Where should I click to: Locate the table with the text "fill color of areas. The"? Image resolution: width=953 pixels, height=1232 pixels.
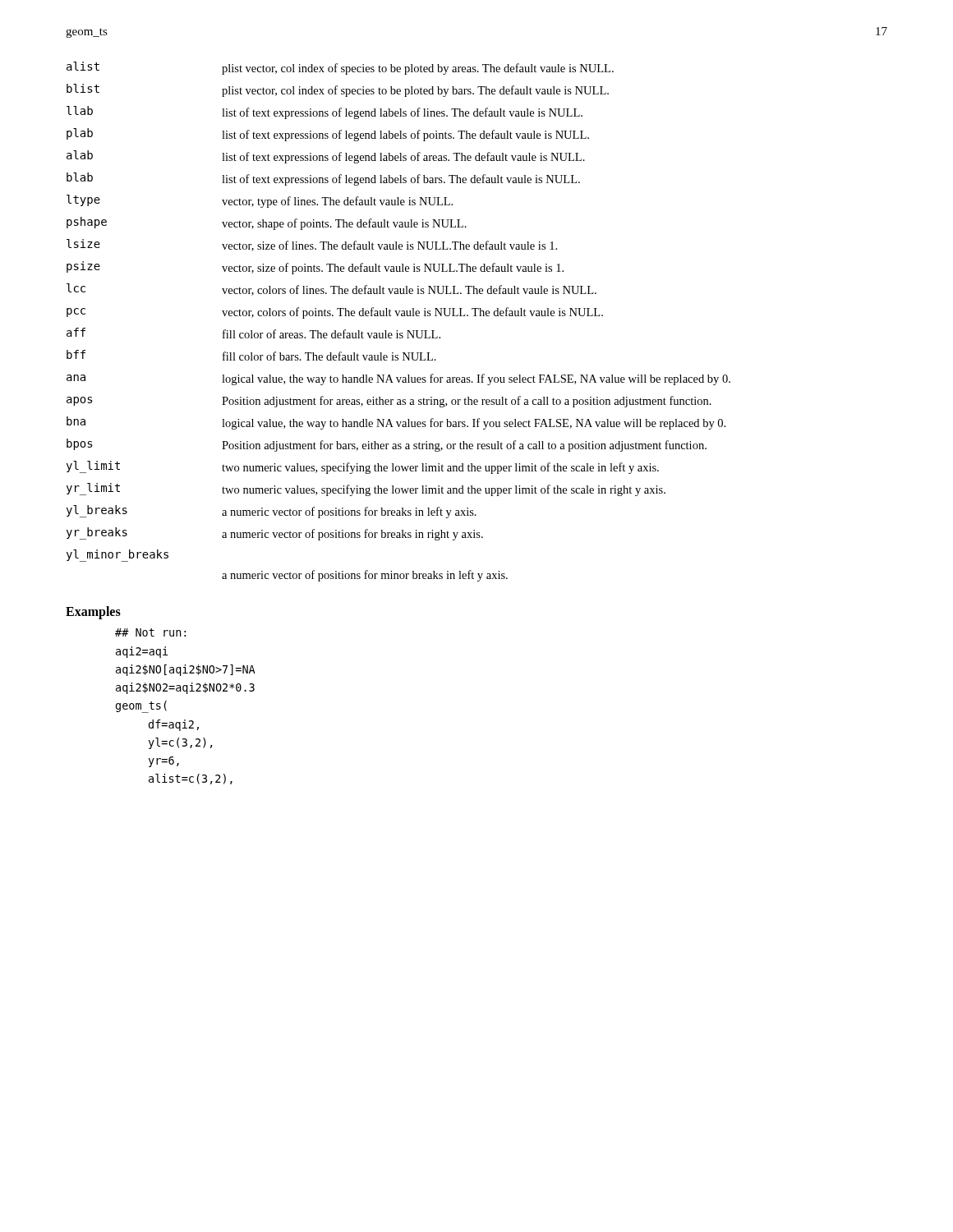point(476,322)
